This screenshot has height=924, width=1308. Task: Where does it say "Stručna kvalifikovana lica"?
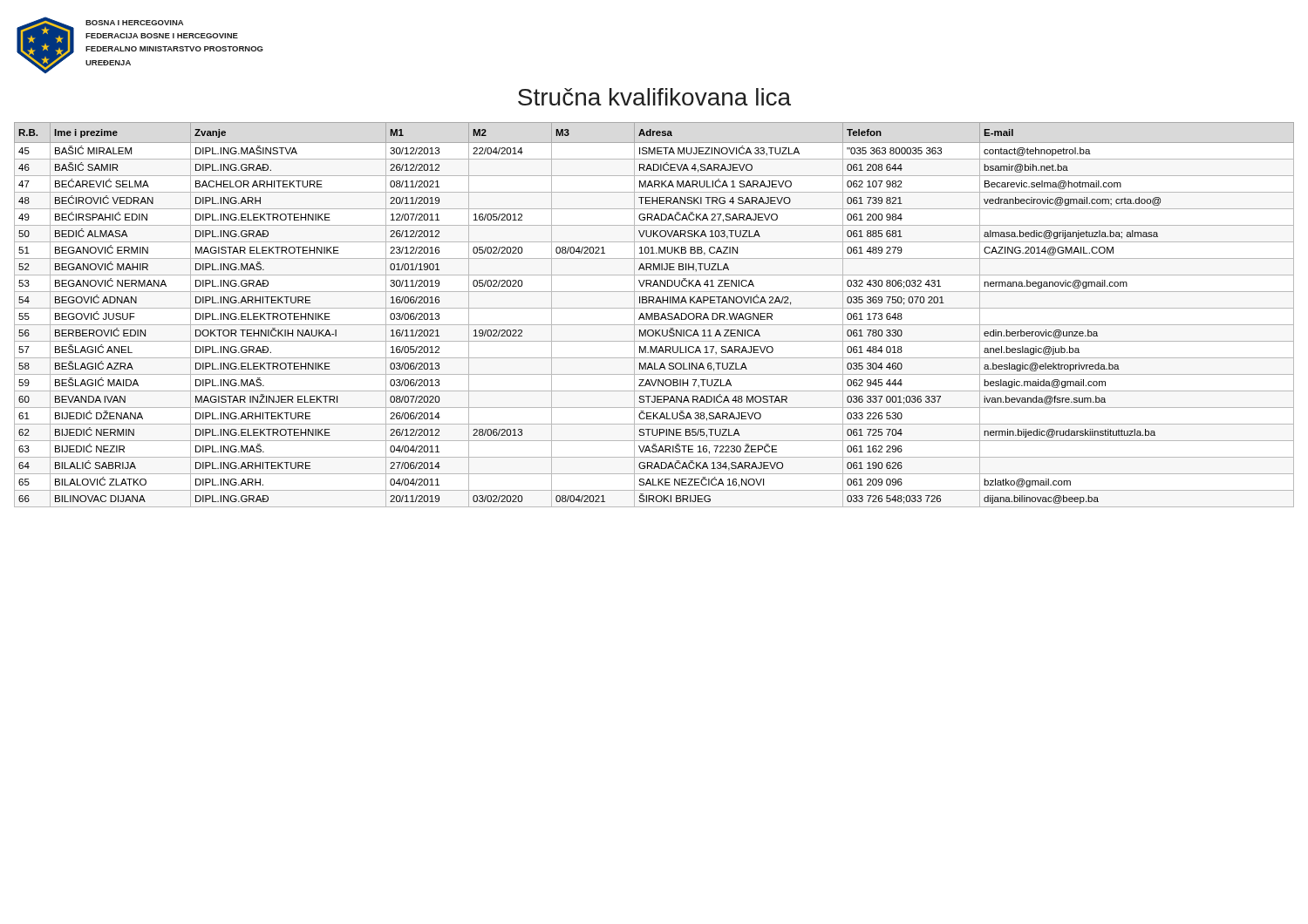click(654, 97)
